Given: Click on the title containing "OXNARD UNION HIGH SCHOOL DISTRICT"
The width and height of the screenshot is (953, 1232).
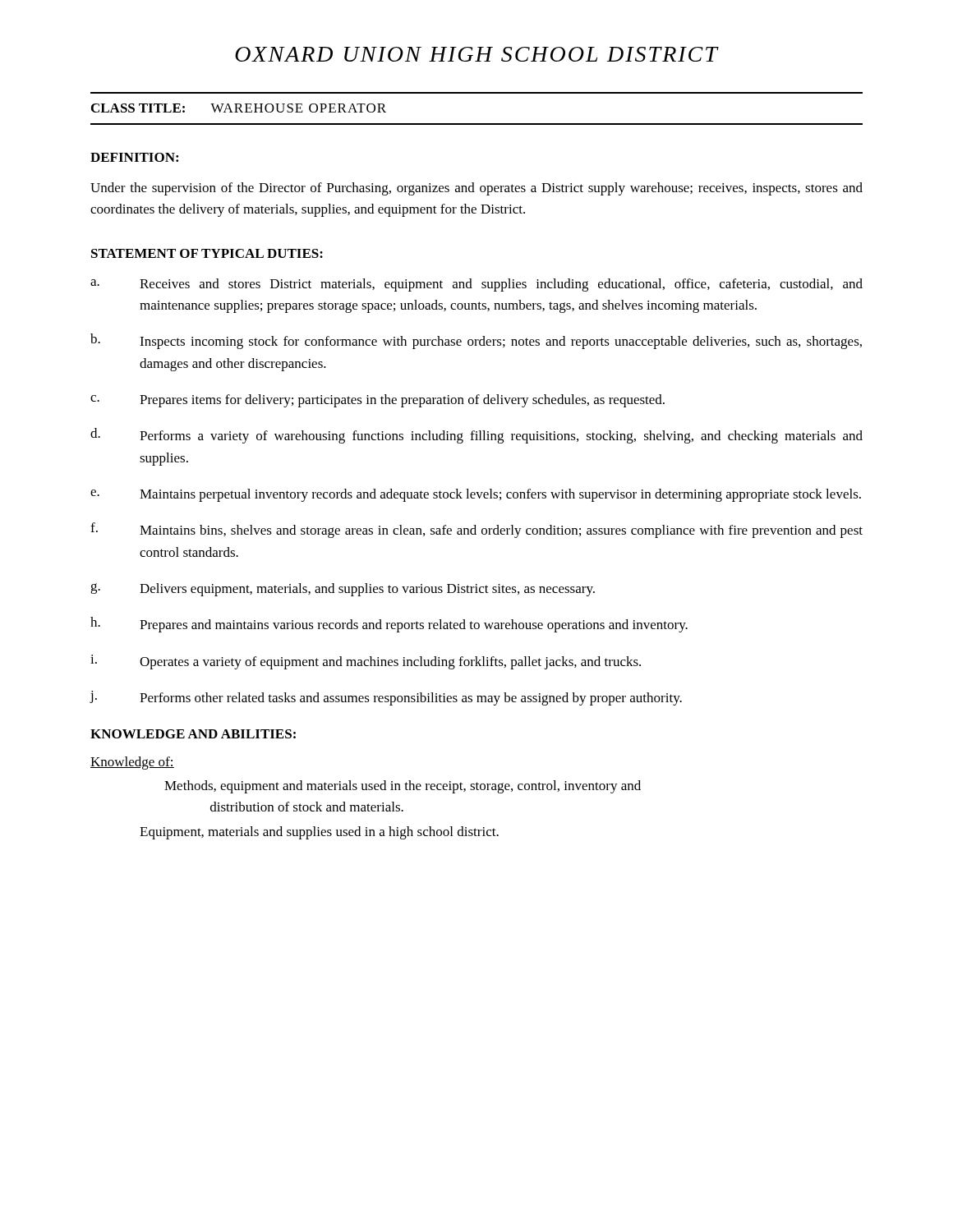Looking at the screenshot, I should [x=476, y=54].
